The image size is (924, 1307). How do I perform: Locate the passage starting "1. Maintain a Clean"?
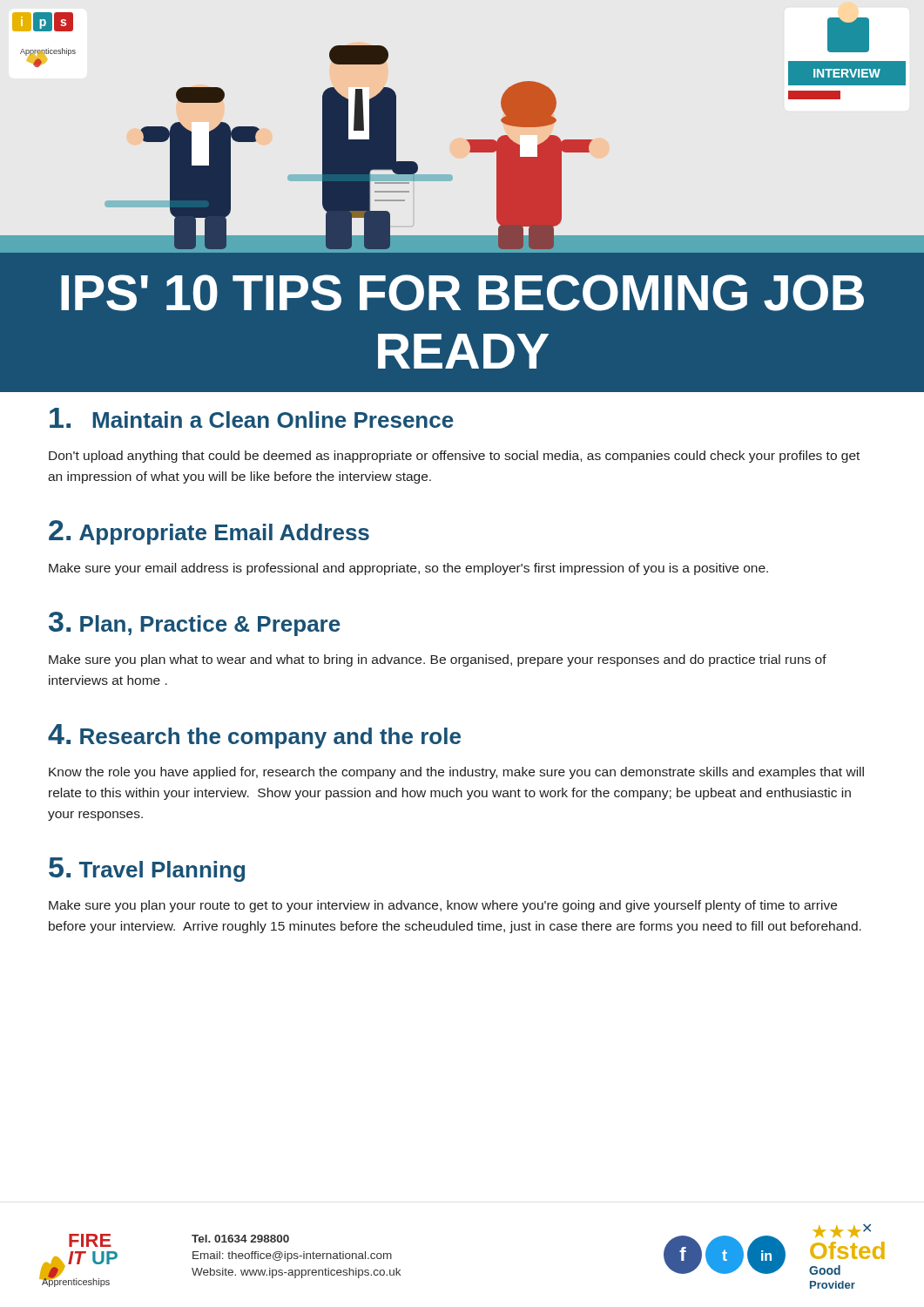(x=462, y=418)
